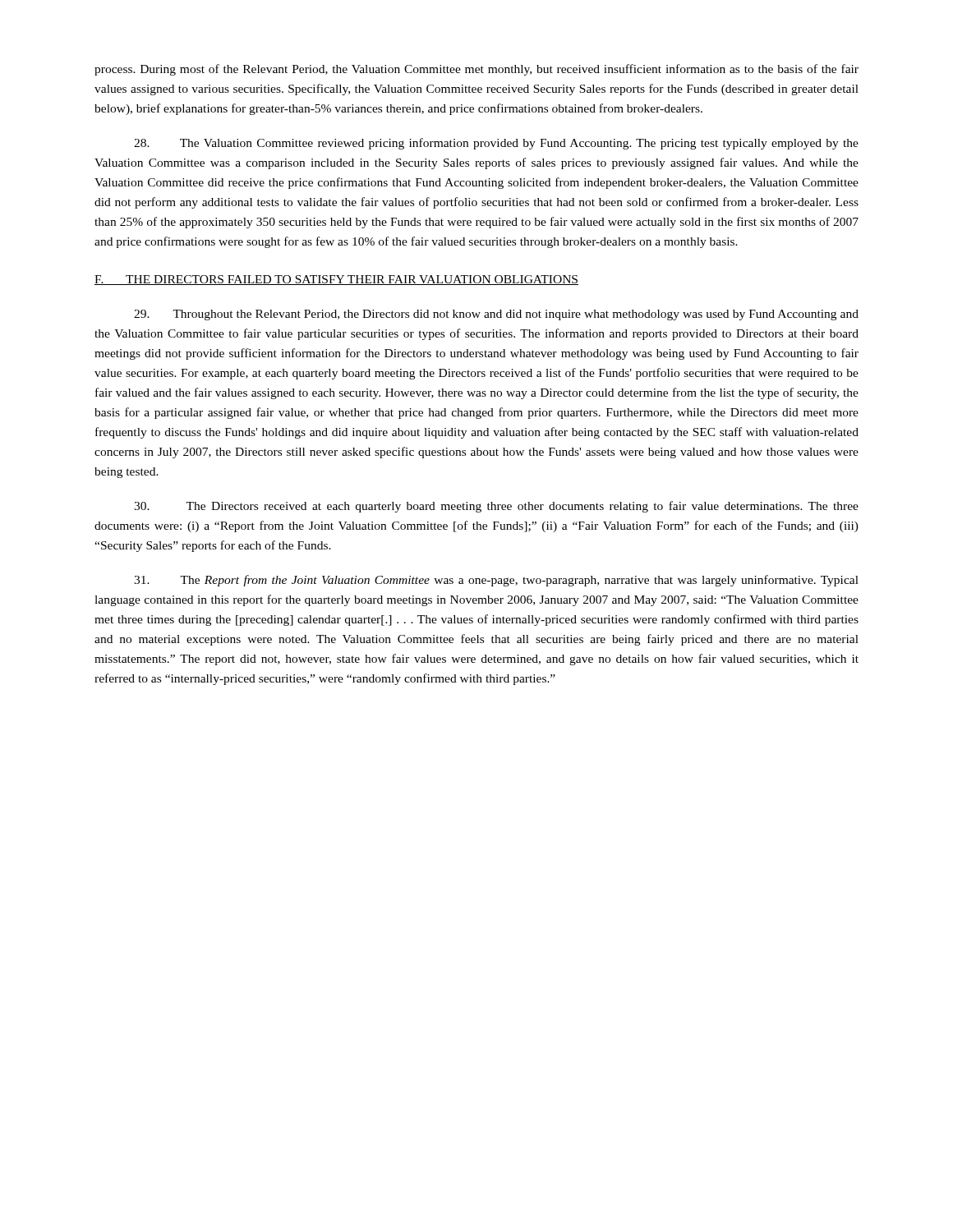The image size is (953, 1232).
Task: Click on the text block starting "The Valuation Committee"
Action: click(x=476, y=192)
